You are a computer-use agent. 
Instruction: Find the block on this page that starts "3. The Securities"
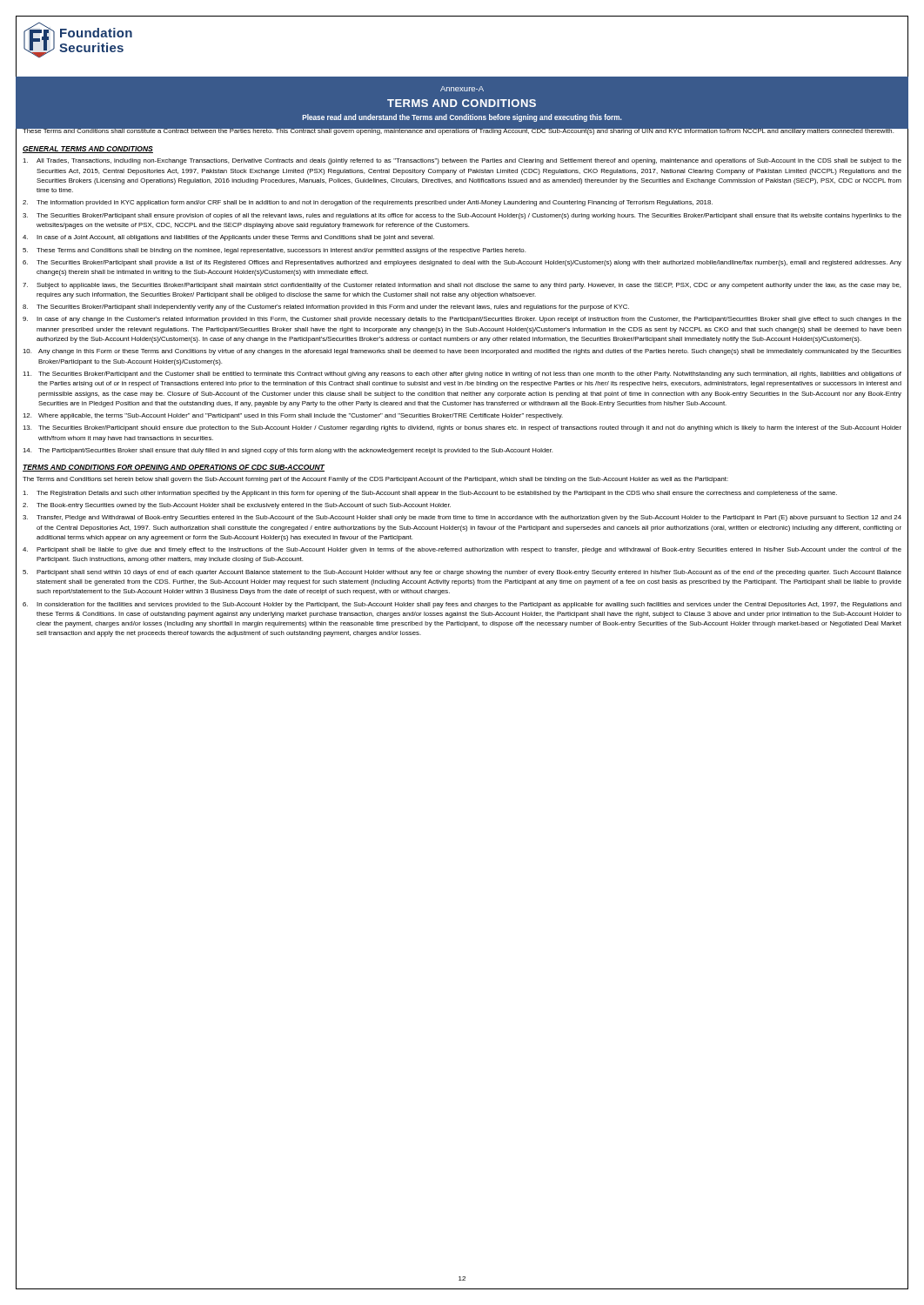pos(462,220)
